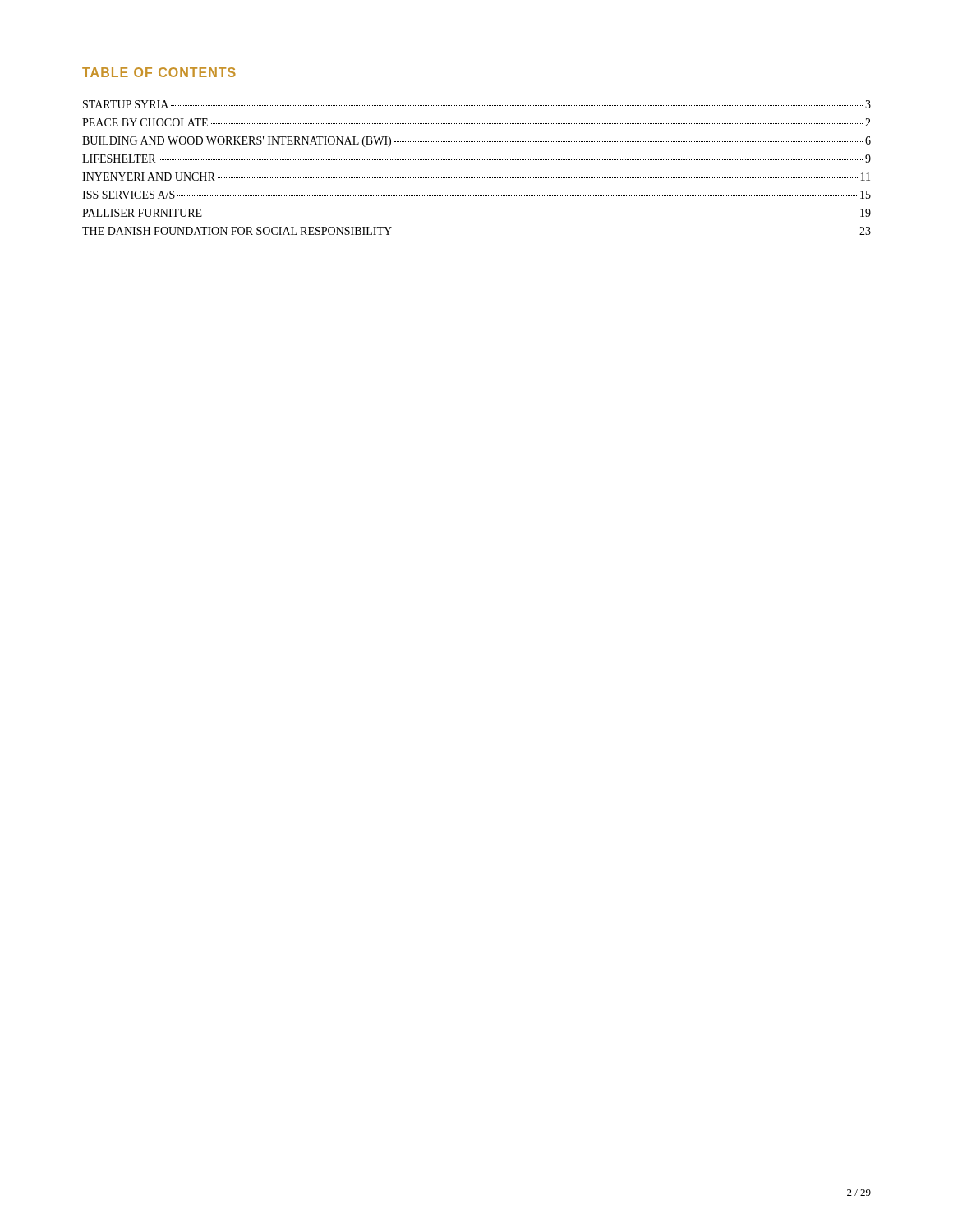This screenshot has height=1232, width=953.
Task: Select the list item containing "LIFESHELTER 9"
Action: pyautogui.click(x=476, y=159)
